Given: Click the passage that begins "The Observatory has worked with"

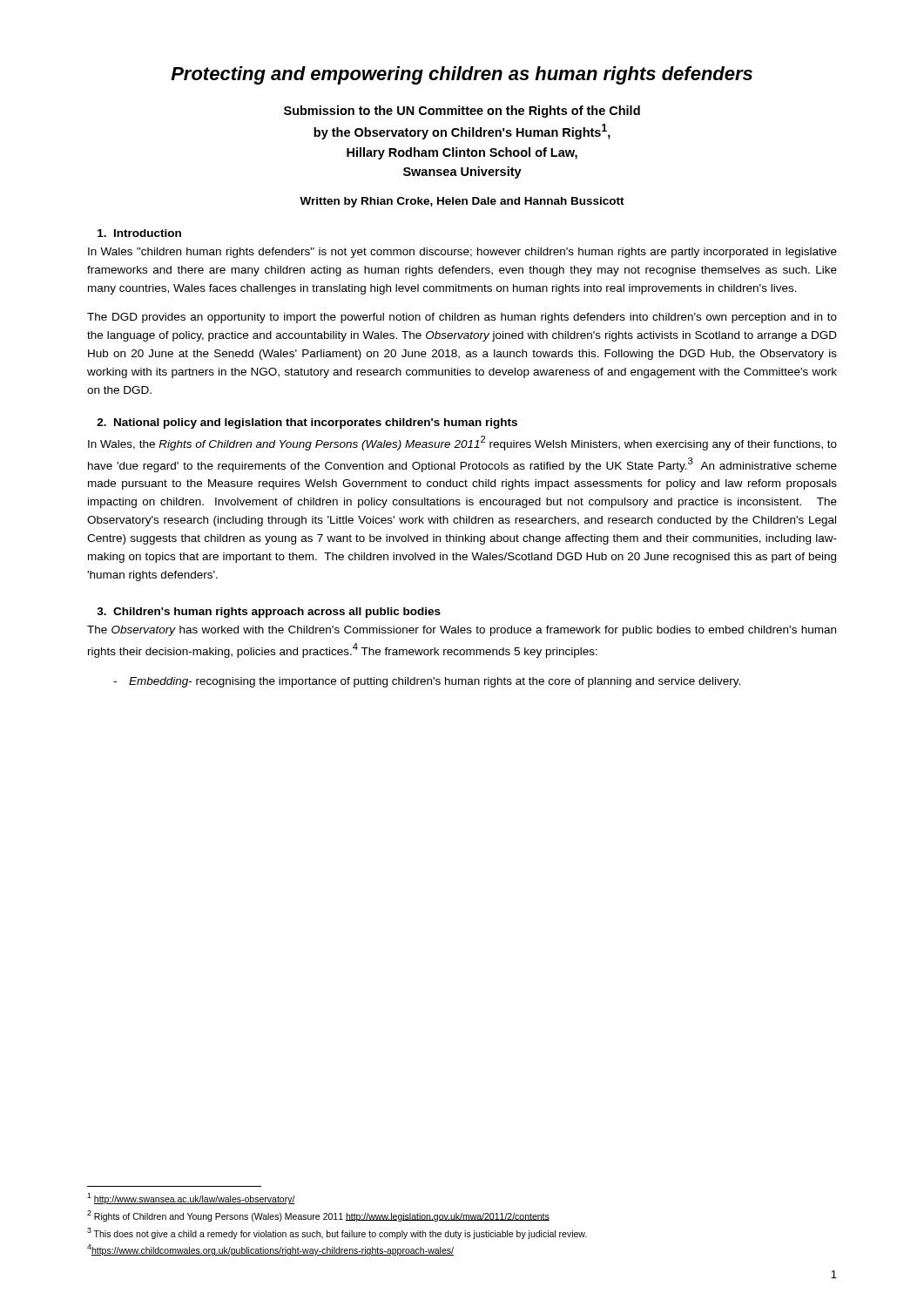Looking at the screenshot, I should click(x=462, y=641).
